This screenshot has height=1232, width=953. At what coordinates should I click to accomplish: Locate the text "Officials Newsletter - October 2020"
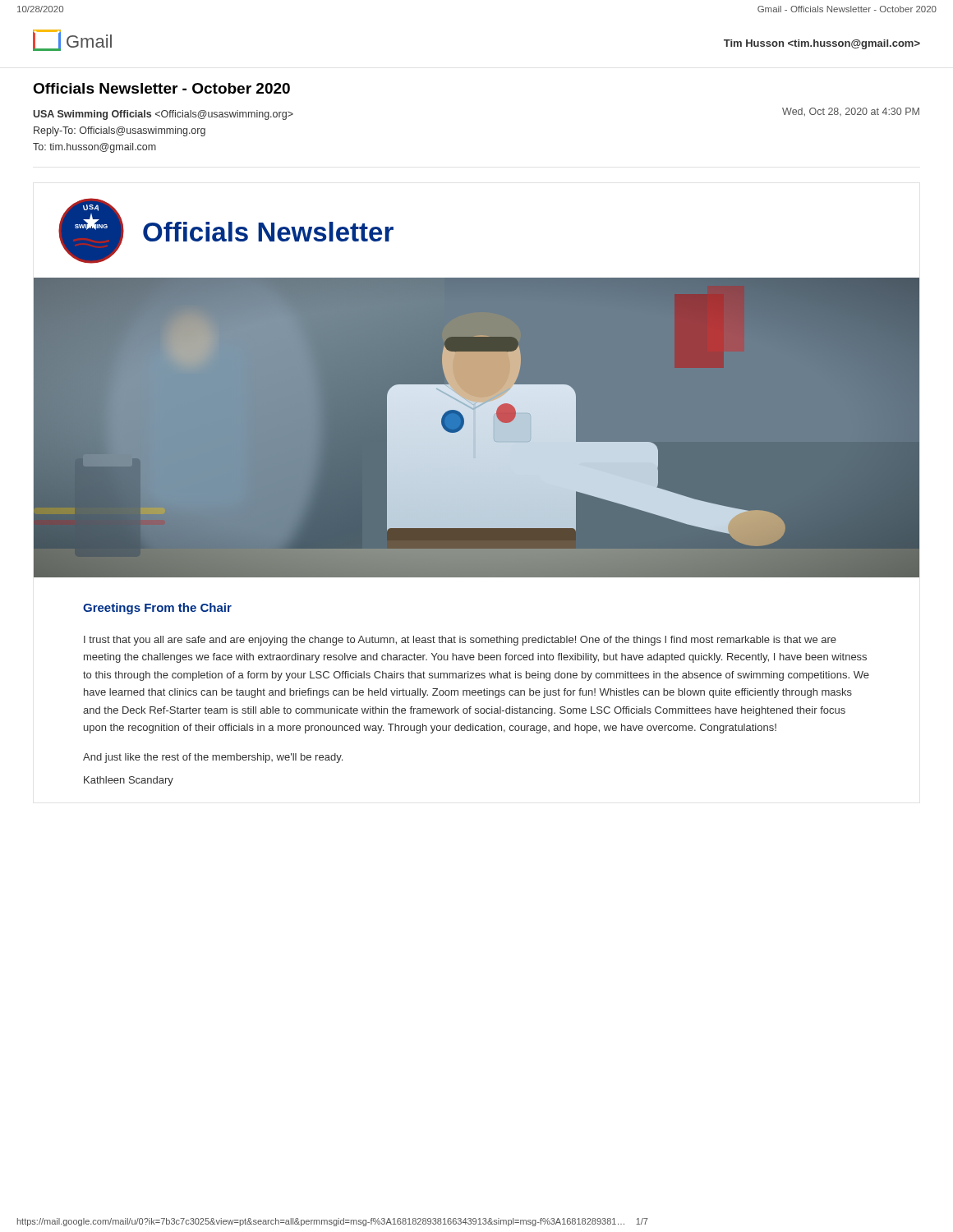(x=162, y=88)
